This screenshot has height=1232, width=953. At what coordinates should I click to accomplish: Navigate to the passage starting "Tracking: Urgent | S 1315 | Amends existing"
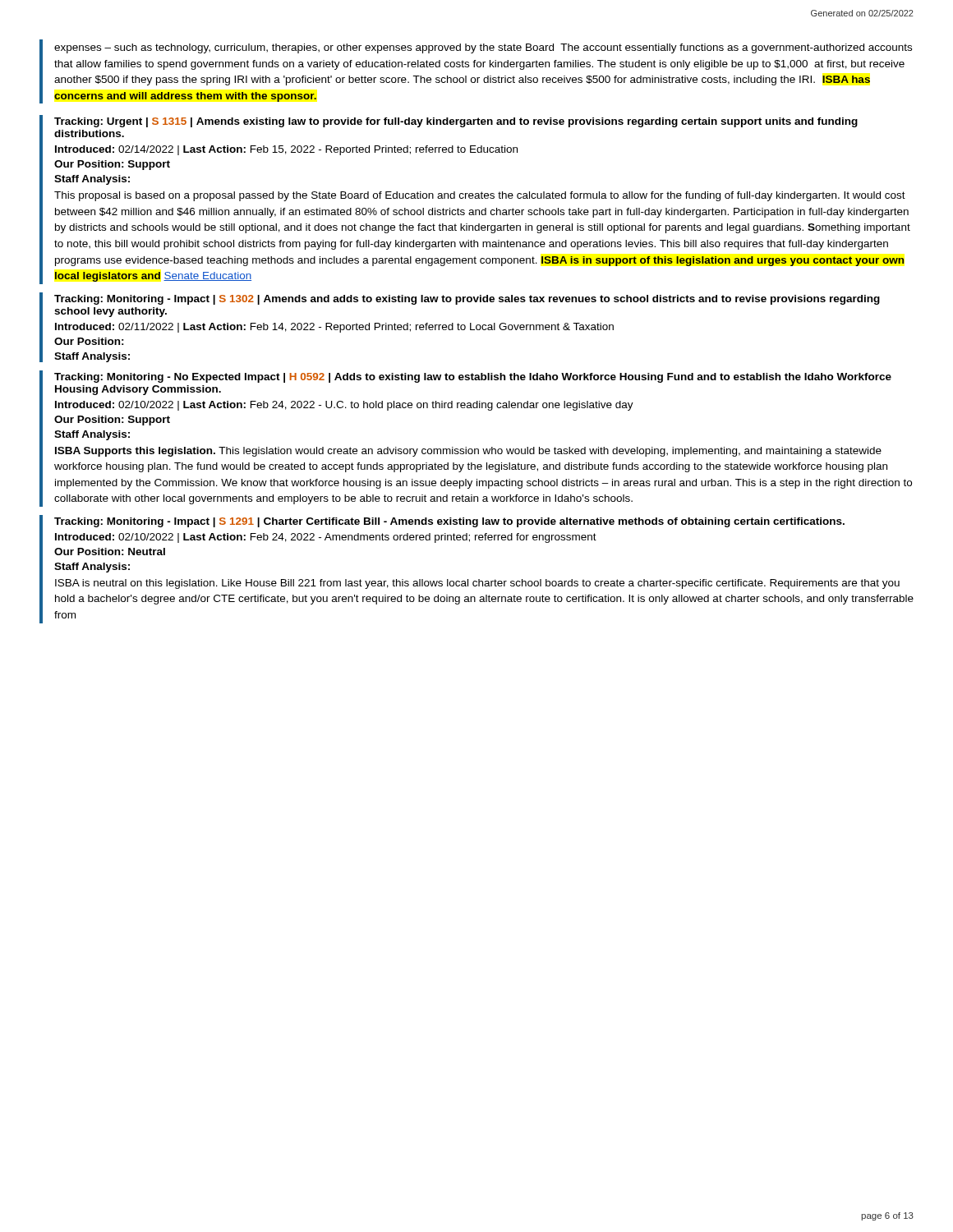456,128
